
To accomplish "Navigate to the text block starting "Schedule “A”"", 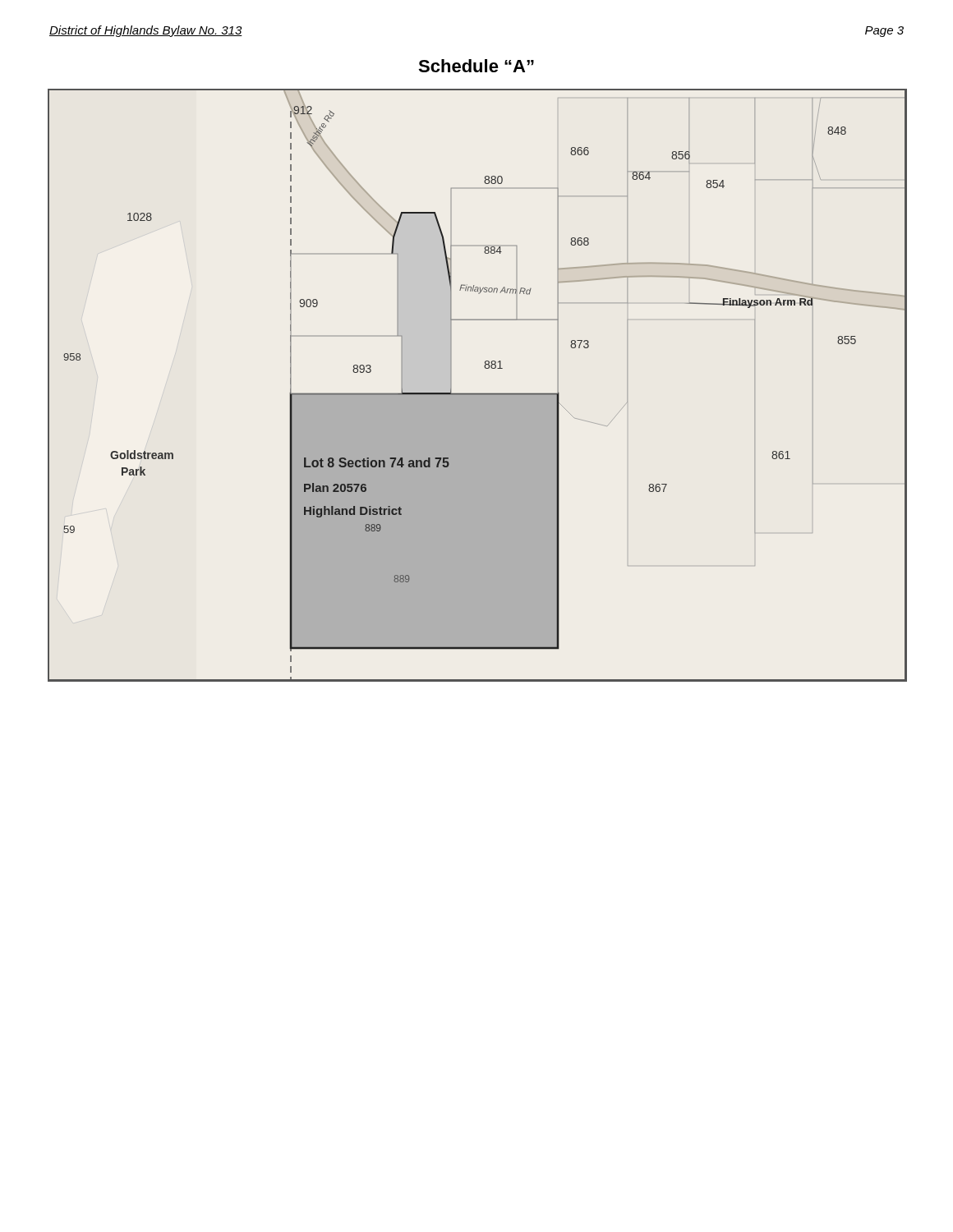I will [476, 66].
